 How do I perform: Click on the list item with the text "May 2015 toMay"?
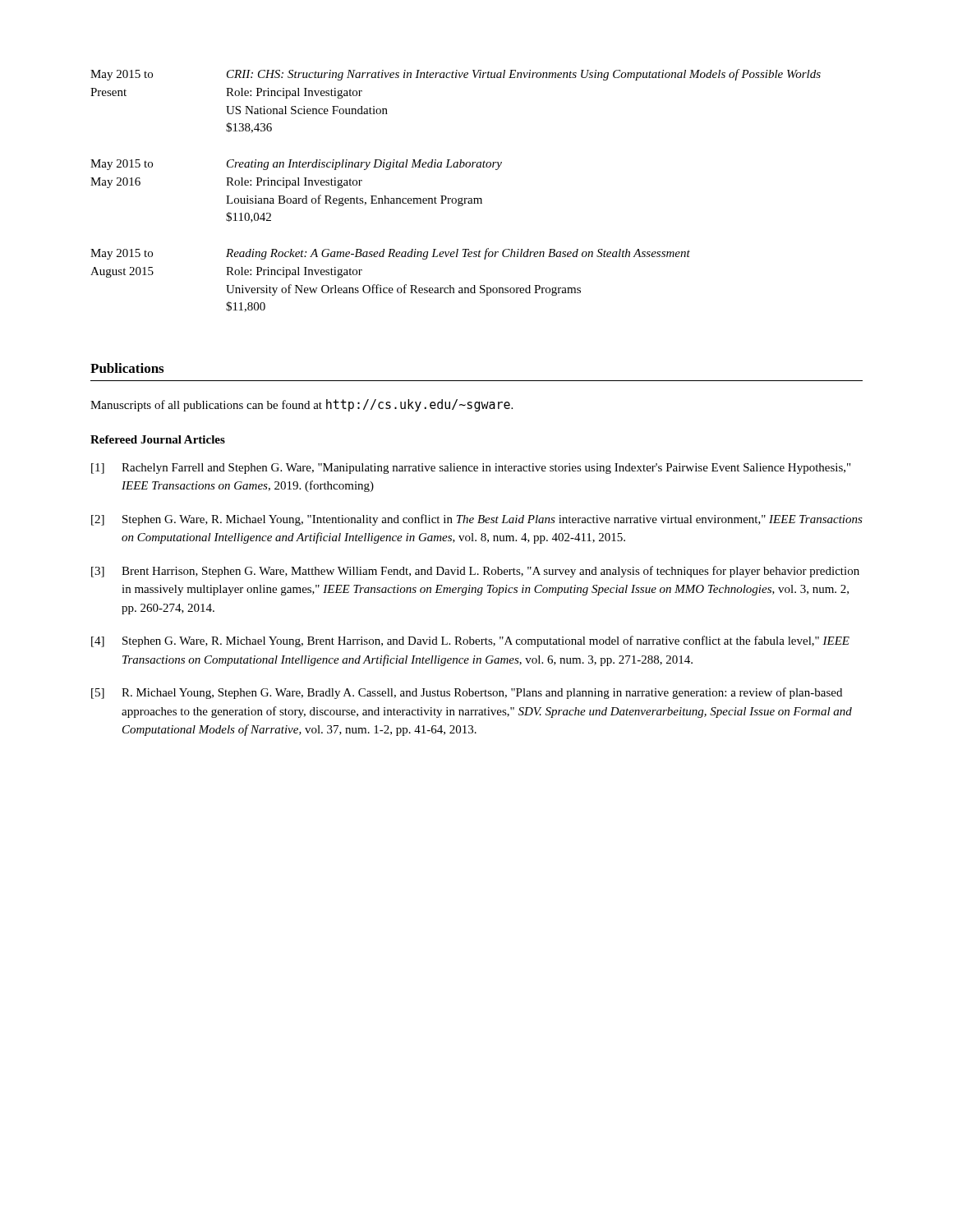coord(122,172)
